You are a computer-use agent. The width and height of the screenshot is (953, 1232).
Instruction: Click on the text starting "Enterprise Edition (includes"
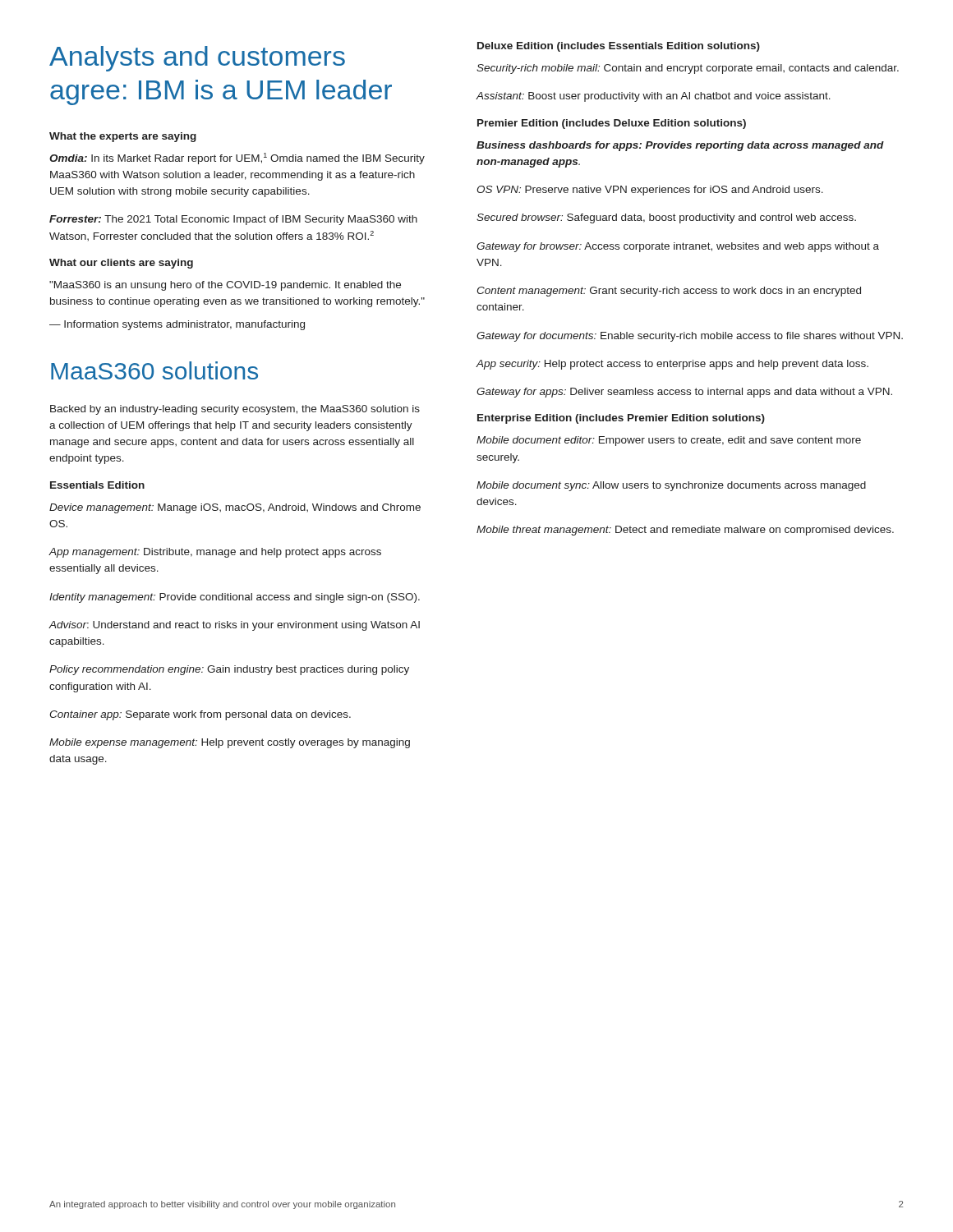[x=690, y=418]
